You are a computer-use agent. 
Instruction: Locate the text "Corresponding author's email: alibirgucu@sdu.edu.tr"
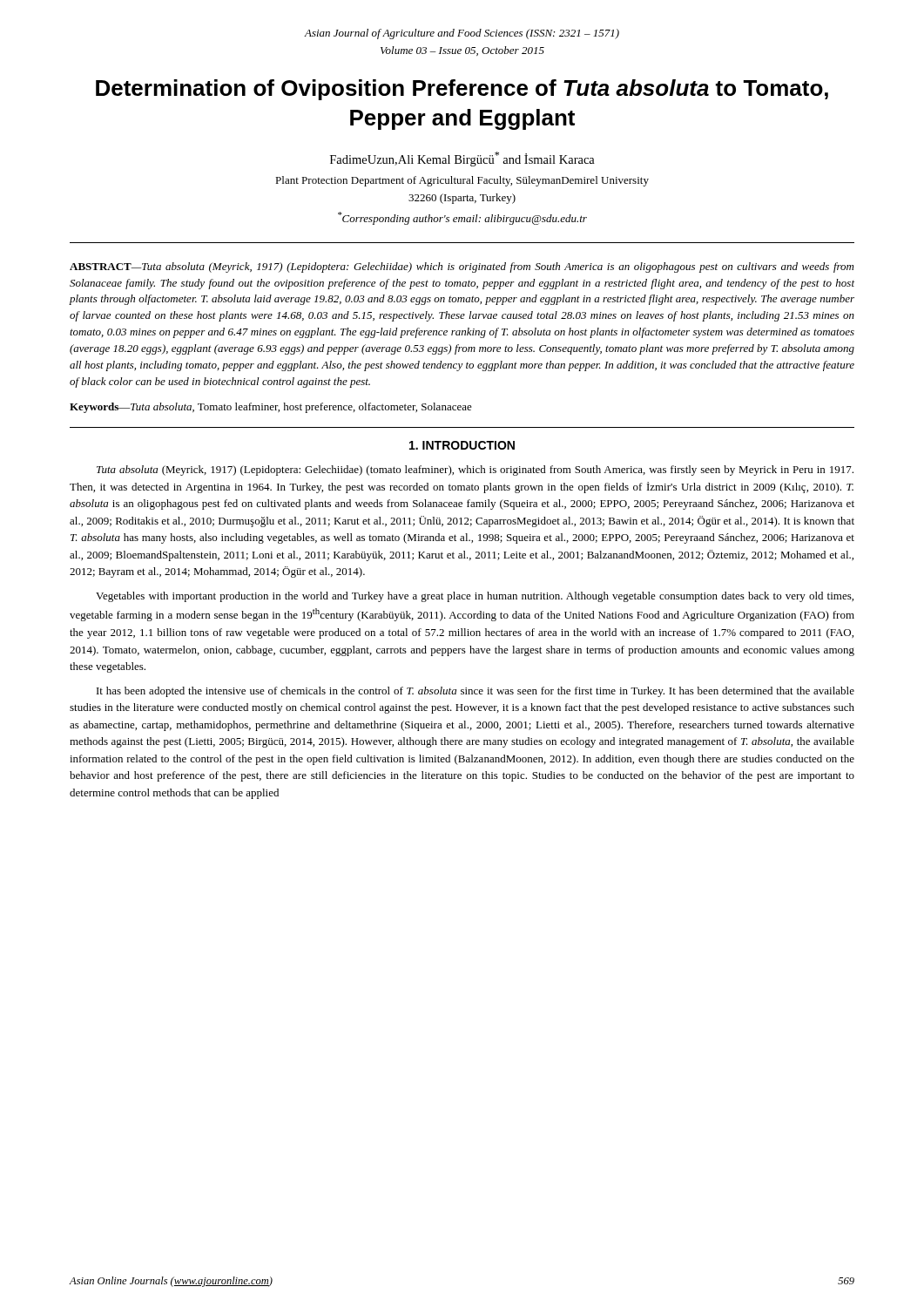462,217
